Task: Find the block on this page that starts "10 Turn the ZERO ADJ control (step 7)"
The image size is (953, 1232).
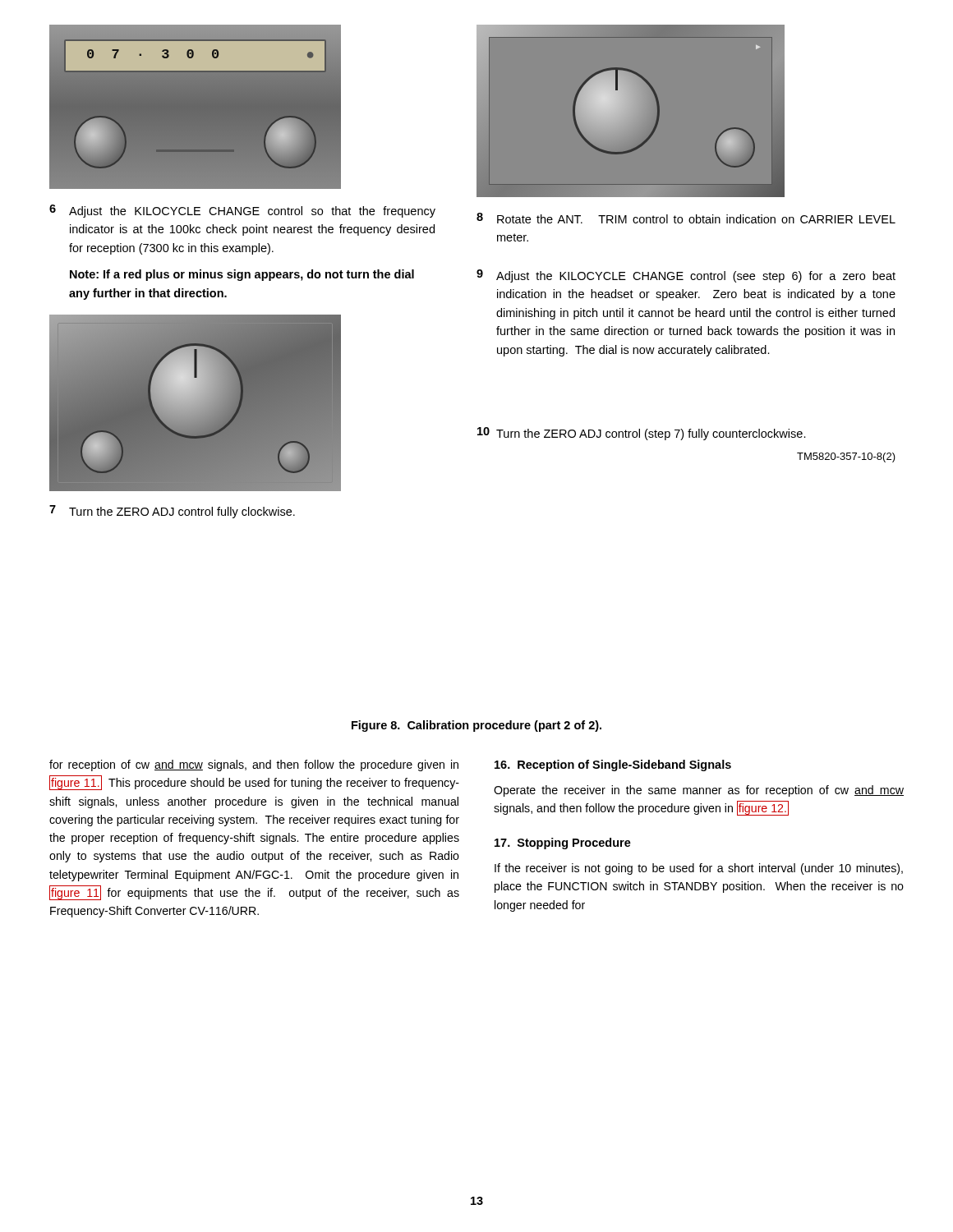Action: (686, 434)
